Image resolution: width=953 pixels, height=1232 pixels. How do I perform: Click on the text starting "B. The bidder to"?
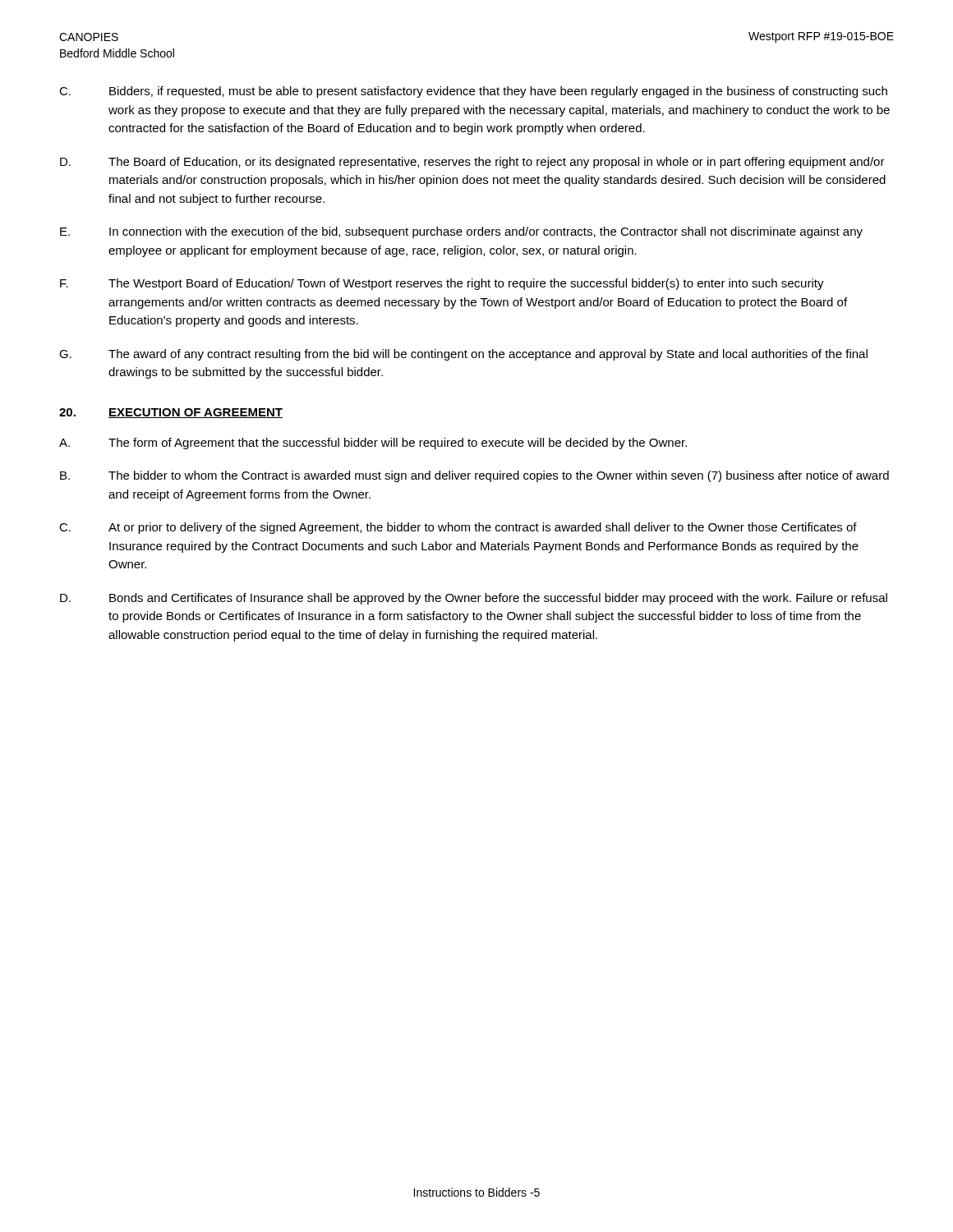pyautogui.click(x=476, y=485)
